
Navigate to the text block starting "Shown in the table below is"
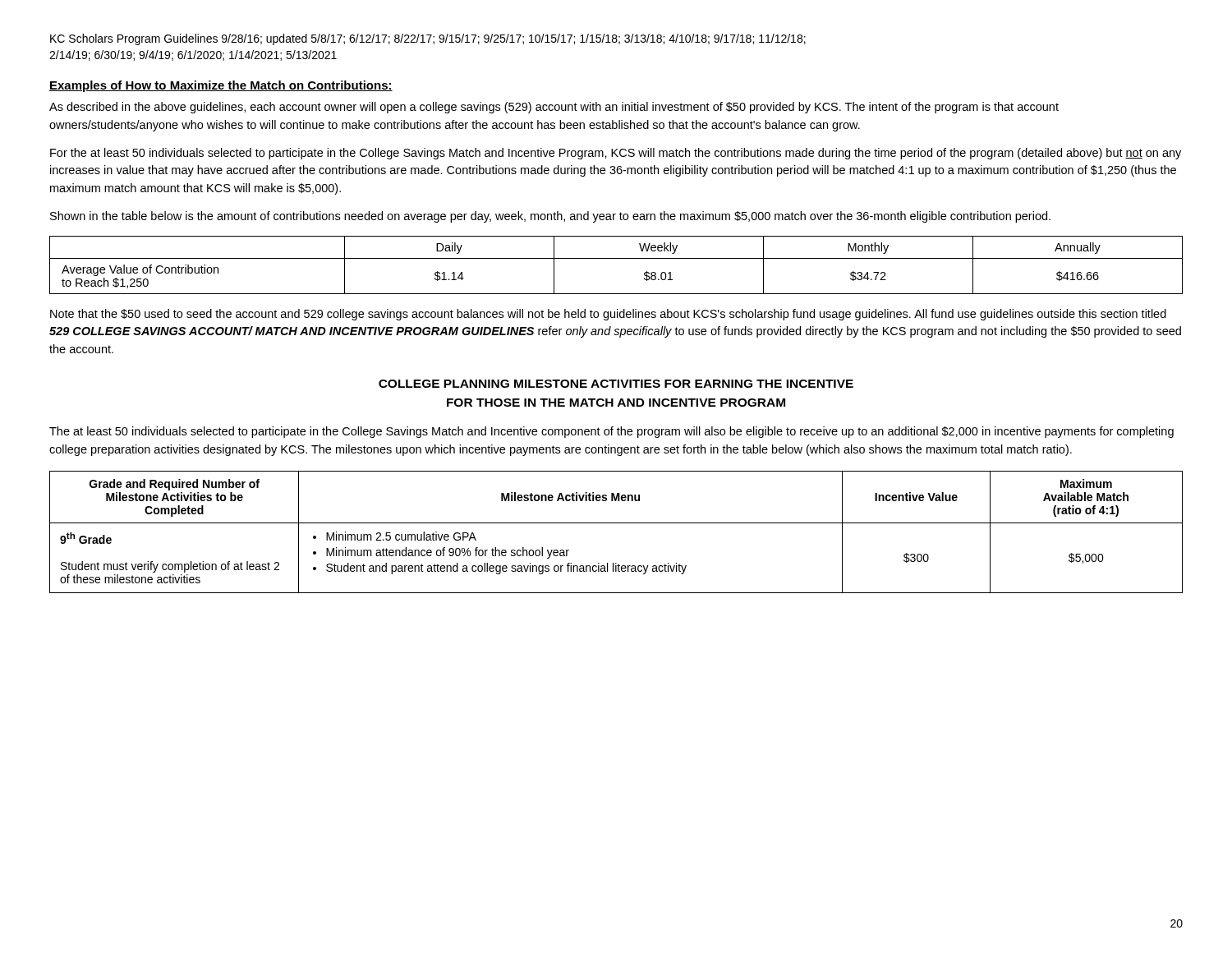point(550,216)
